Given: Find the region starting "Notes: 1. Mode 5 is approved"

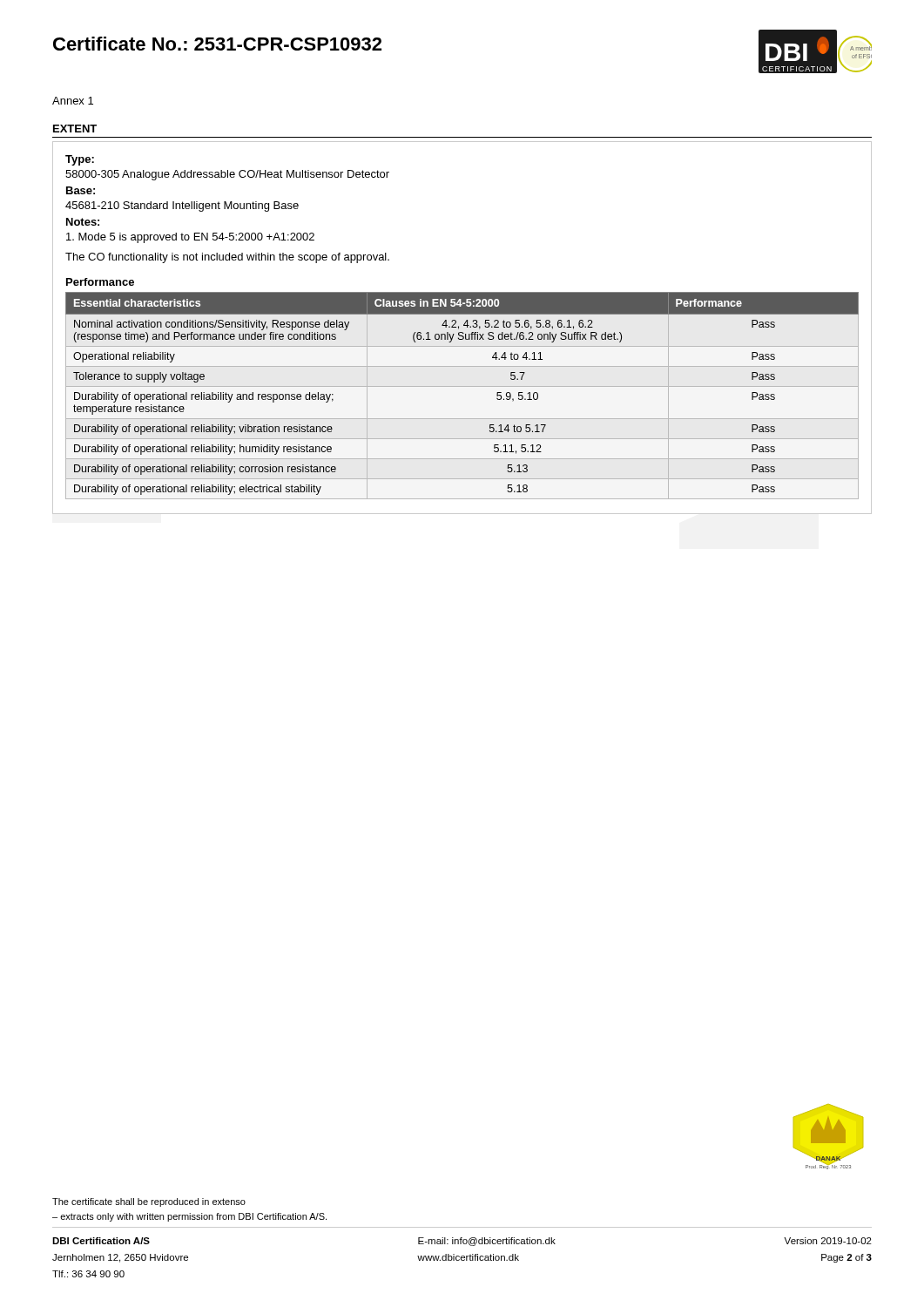Looking at the screenshot, I should (x=83, y=222).
